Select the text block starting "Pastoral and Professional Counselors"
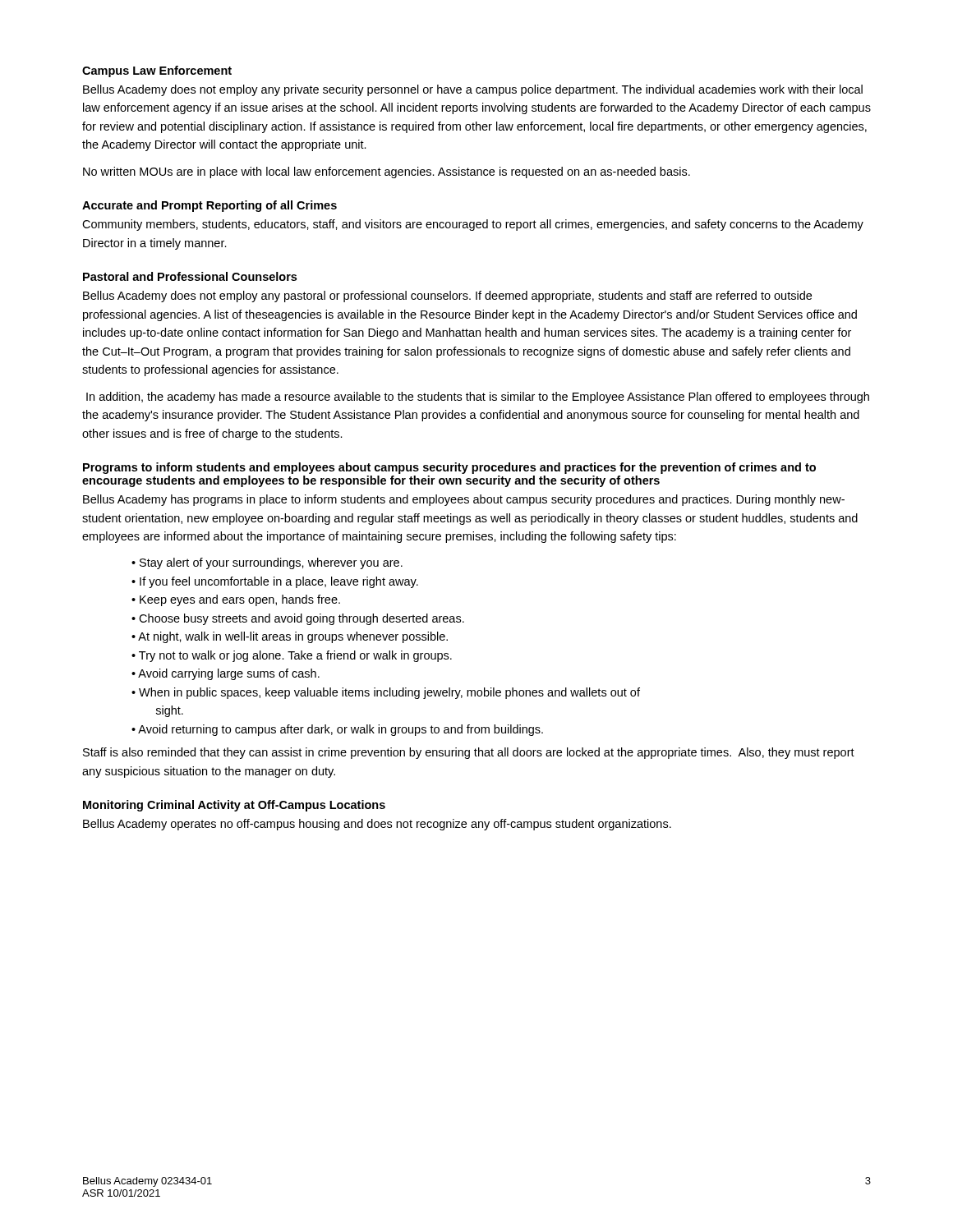This screenshot has height=1232, width=953. pyautogui.click(x=190, y=277)
